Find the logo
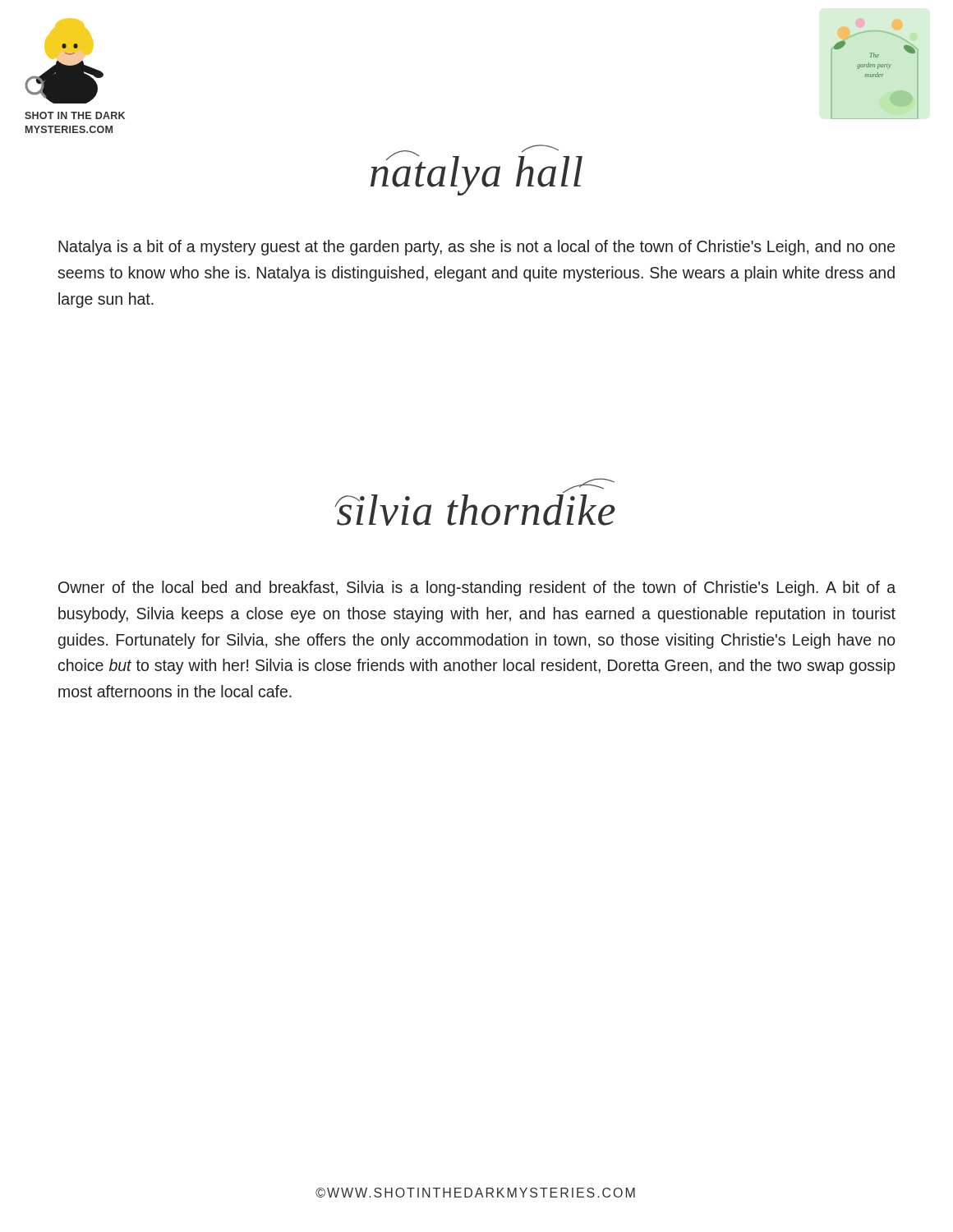953x1232 pixels. click(x=84, y=76)
